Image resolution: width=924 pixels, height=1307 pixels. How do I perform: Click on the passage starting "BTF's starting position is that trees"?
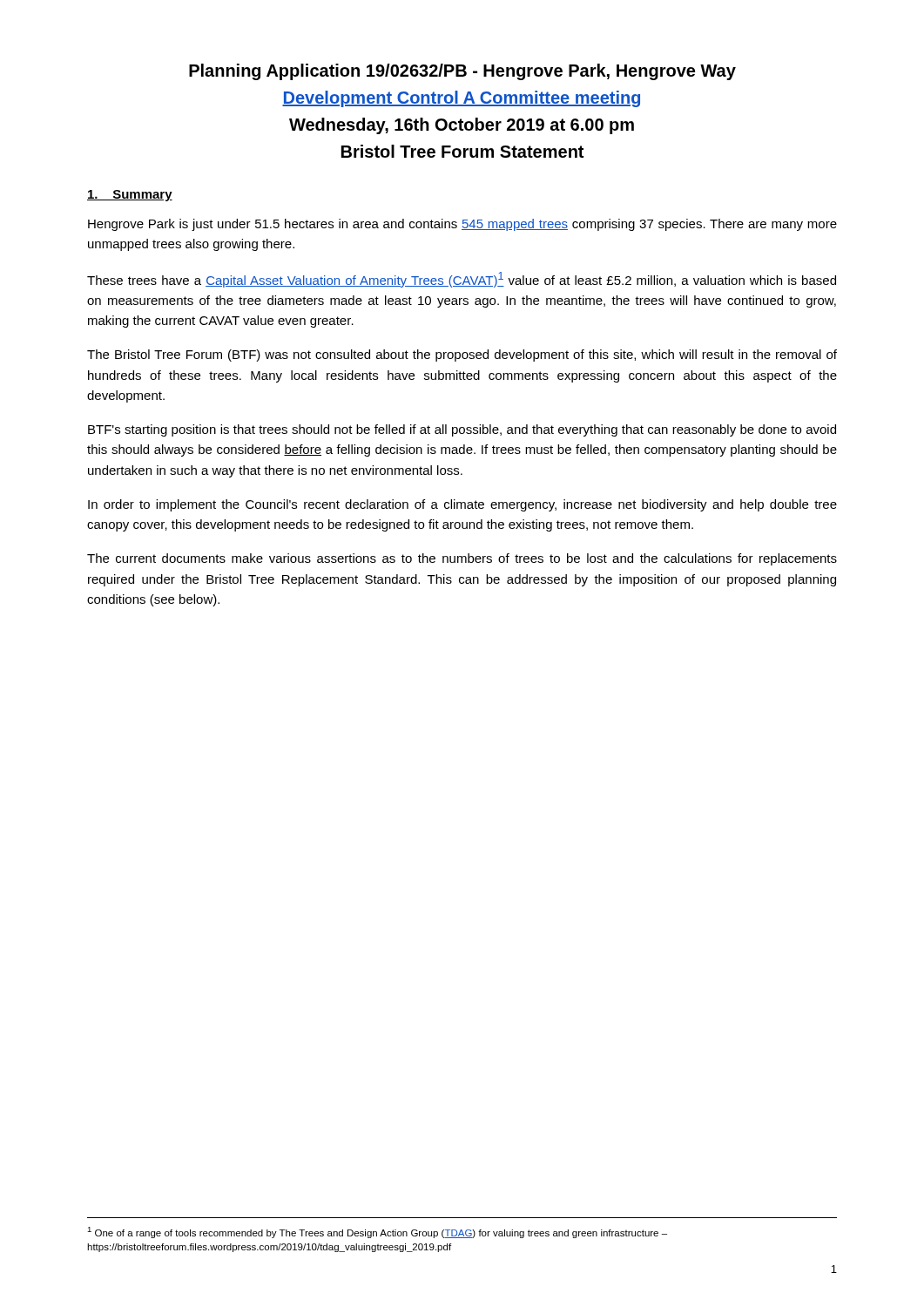coord(462,449)
